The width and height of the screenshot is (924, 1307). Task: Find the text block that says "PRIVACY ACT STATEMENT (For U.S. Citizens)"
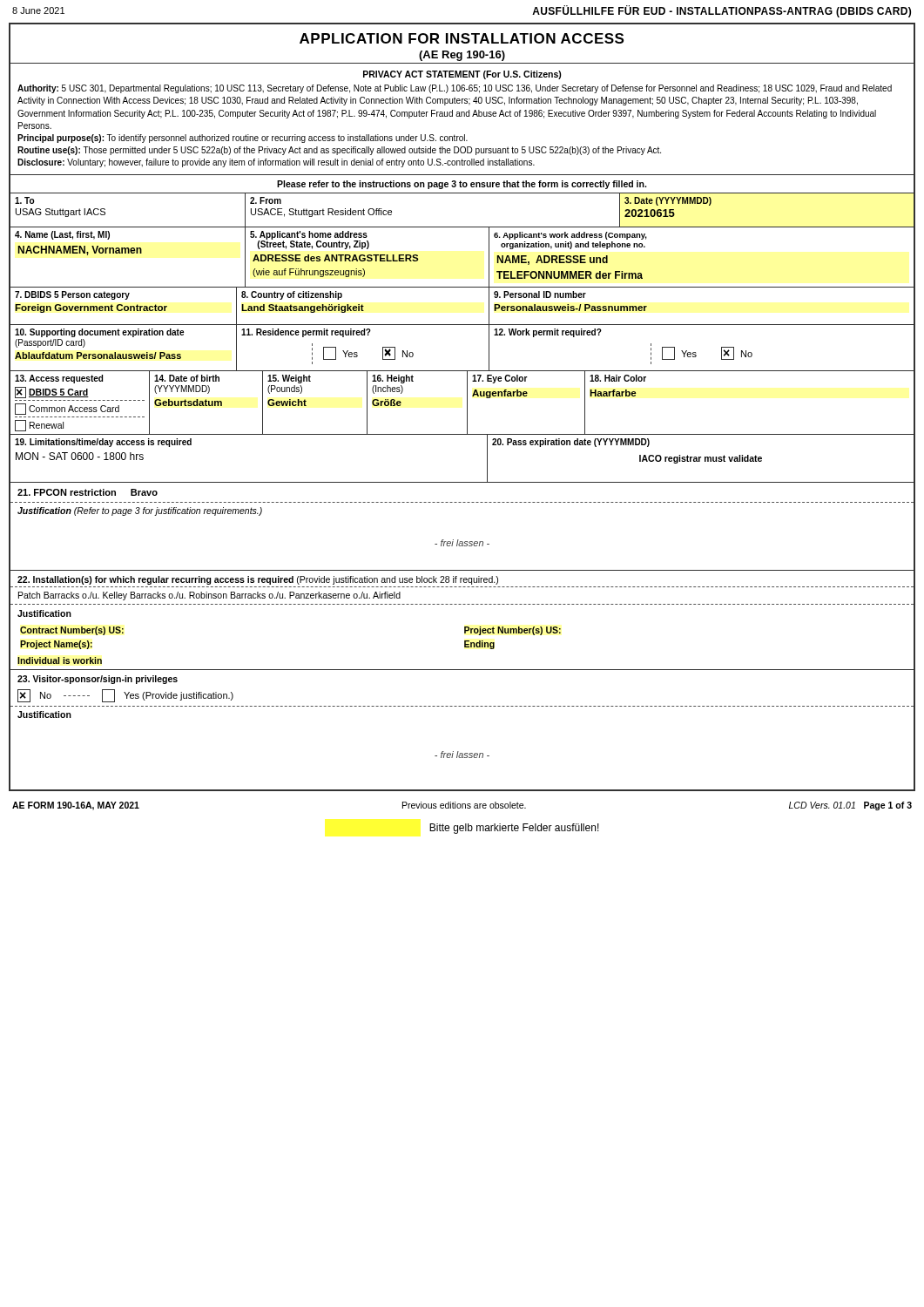(462, 119)
